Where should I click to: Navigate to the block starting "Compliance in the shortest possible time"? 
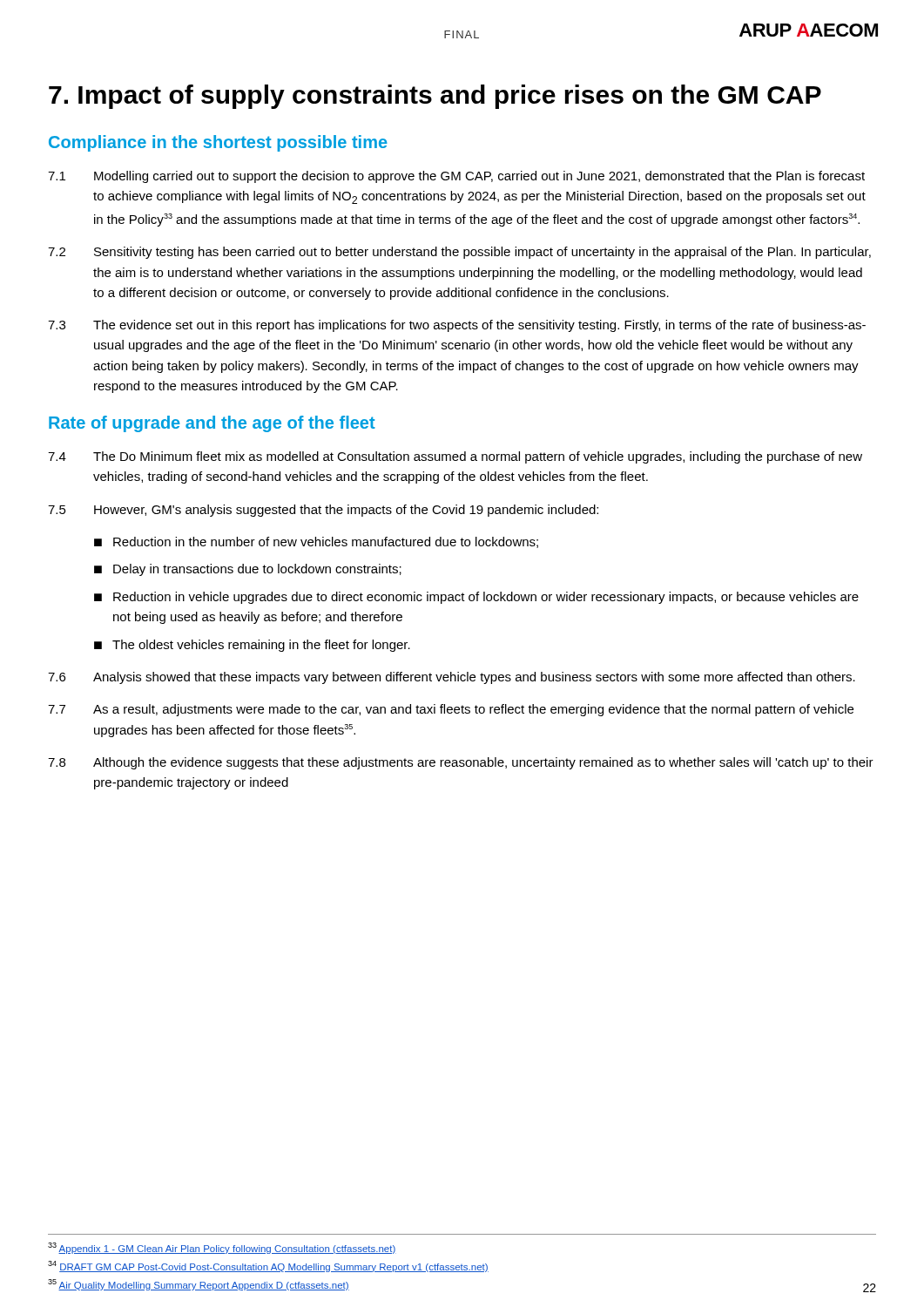pyautogui.click(x=218, y=142)
